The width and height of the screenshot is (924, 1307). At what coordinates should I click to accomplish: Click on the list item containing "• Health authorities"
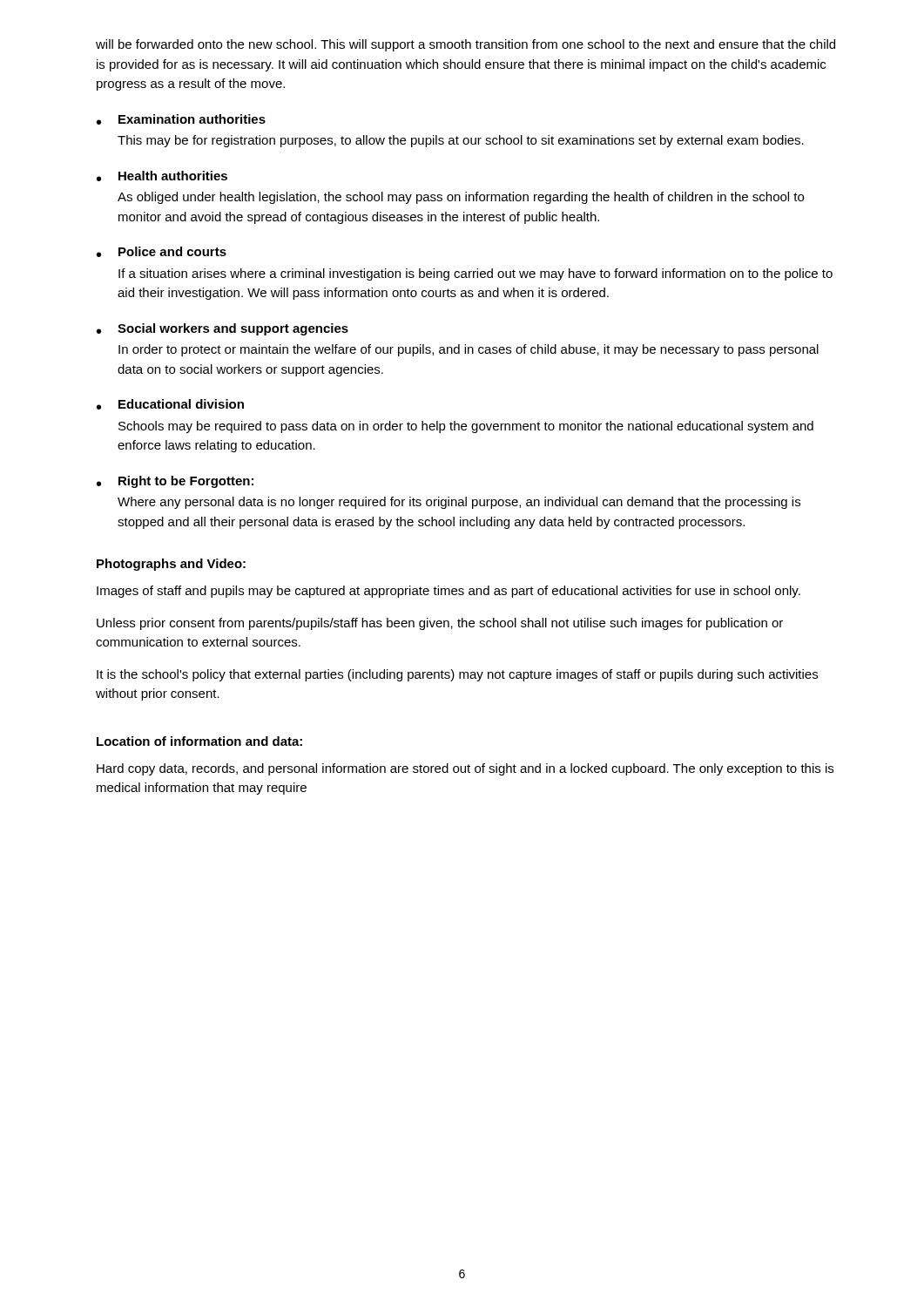[471, 196]
